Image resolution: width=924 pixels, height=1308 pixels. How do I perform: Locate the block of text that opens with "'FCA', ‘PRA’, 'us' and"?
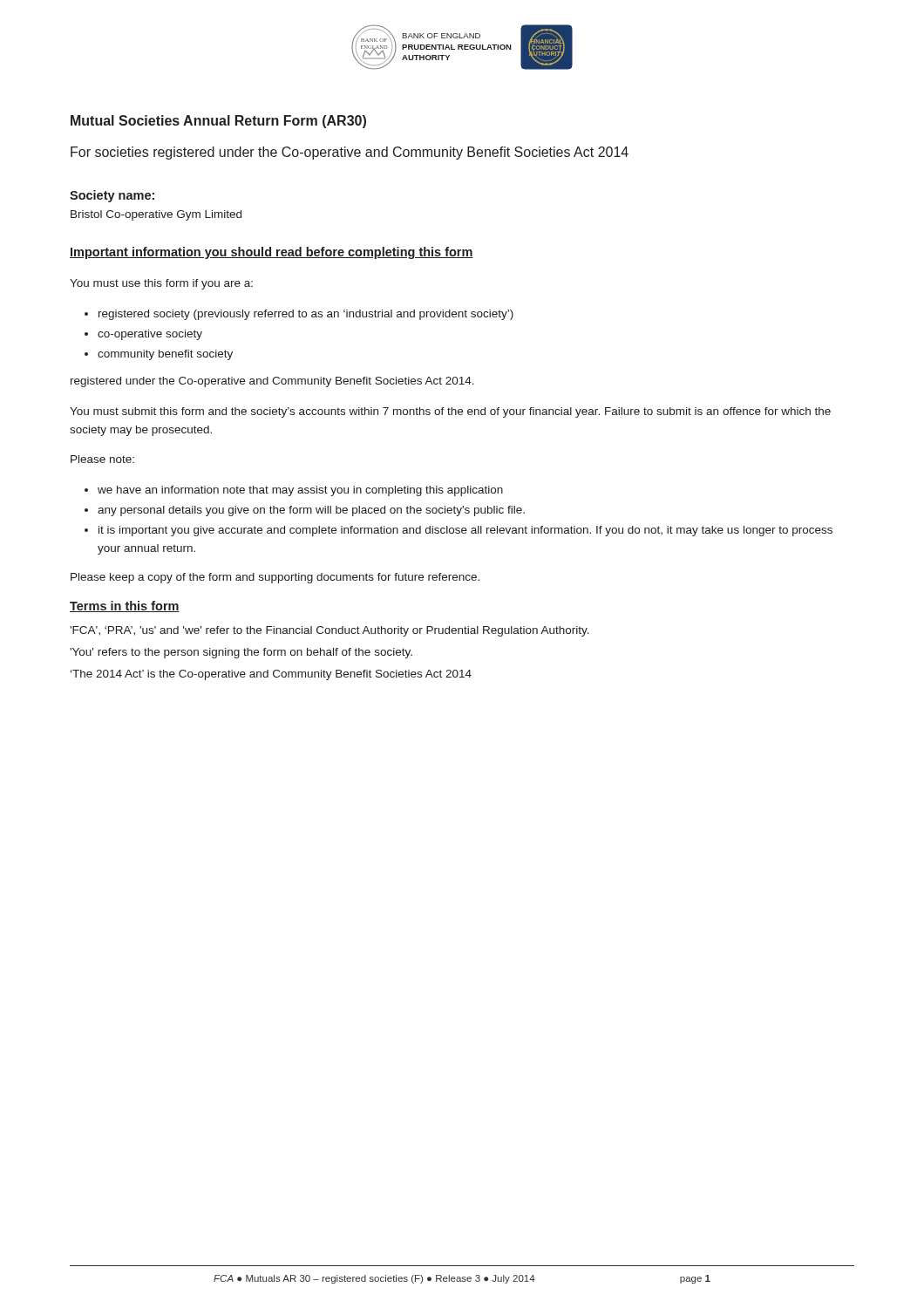pyautogui.click(x=330, y=630)
